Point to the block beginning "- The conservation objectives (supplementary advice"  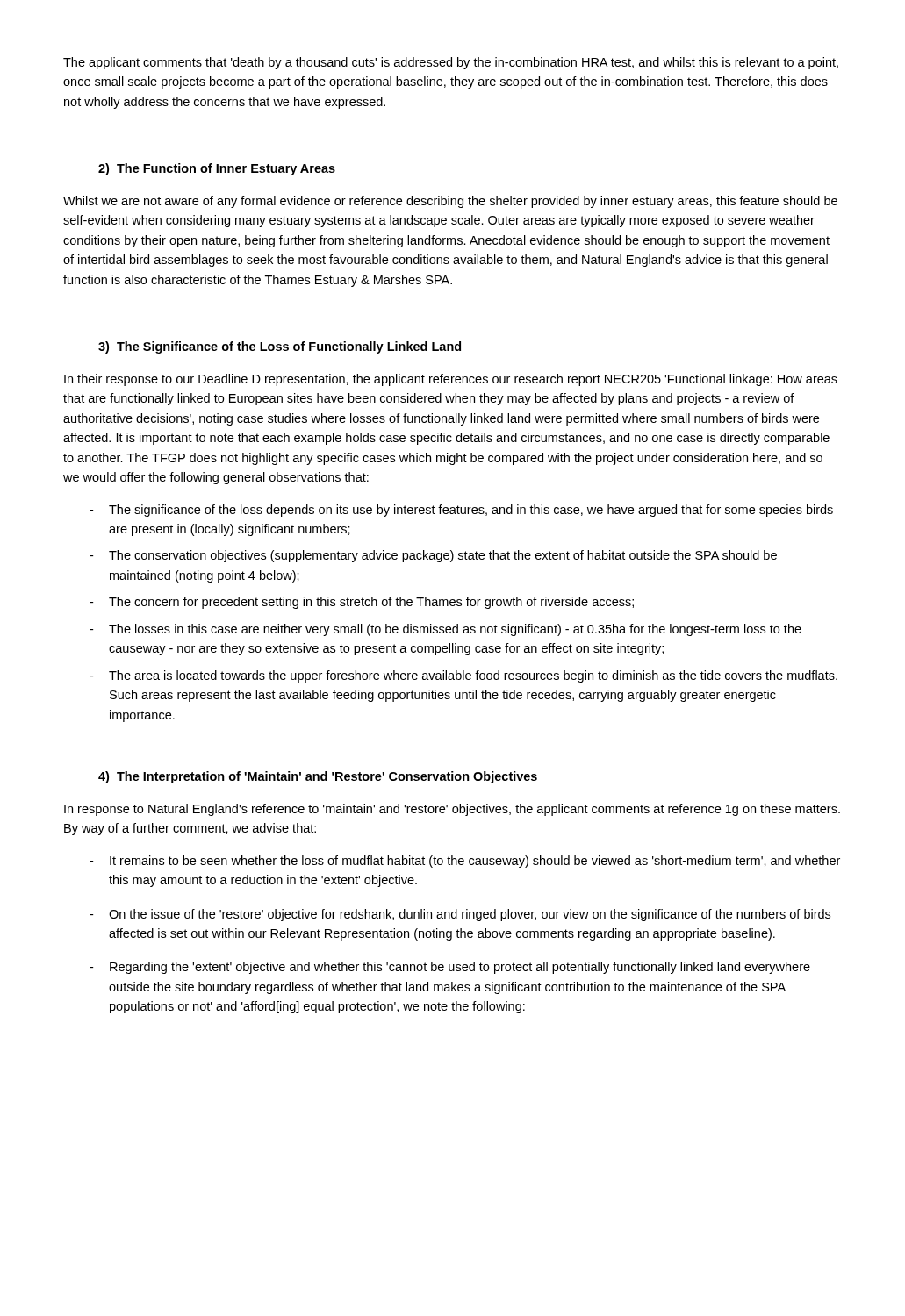(466, 566)
